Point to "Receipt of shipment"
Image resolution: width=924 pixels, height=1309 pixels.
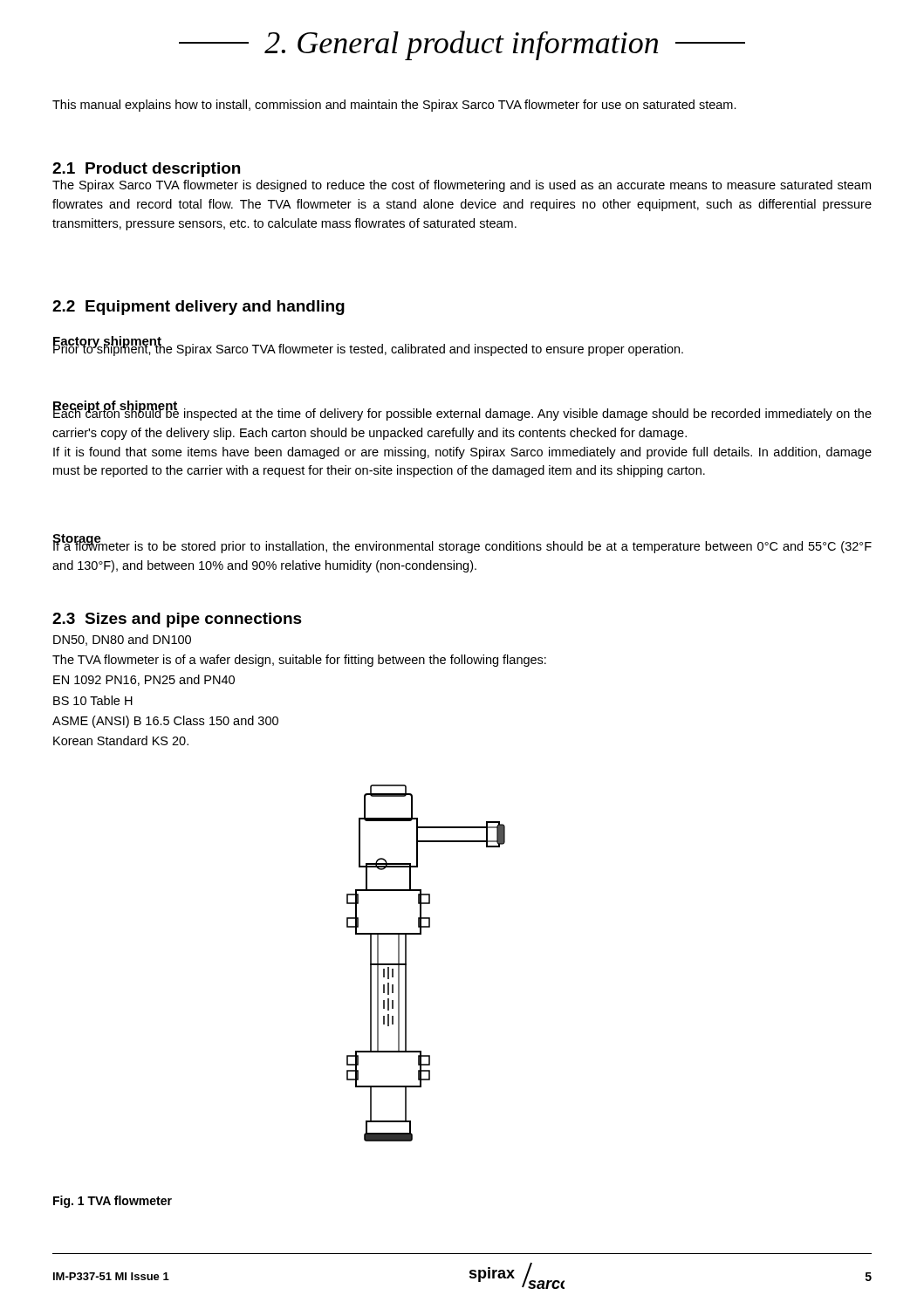click(x=115, y=405)
